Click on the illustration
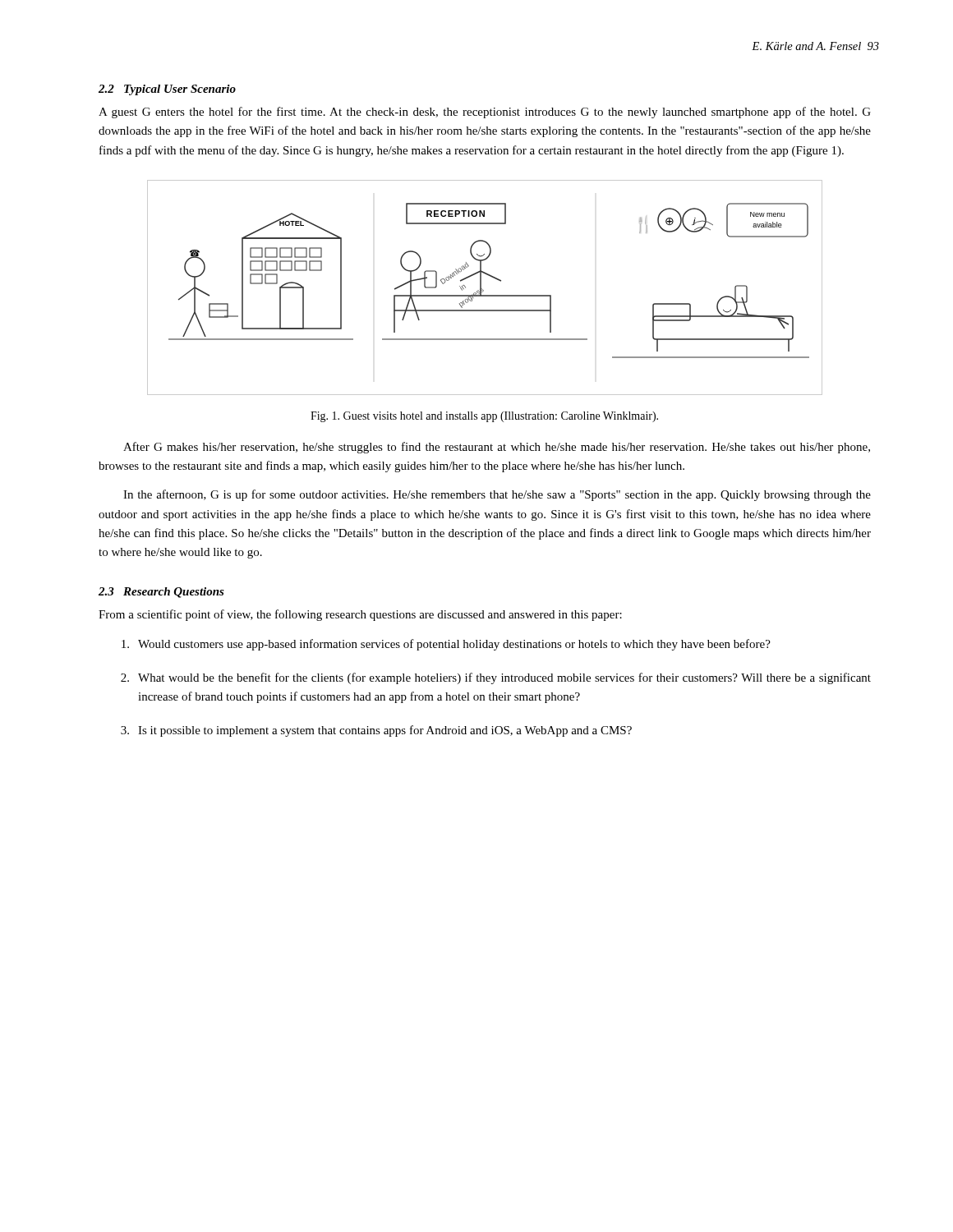Screen dimensions: 1232x953 pyautogui.click(x=485, y=287)
